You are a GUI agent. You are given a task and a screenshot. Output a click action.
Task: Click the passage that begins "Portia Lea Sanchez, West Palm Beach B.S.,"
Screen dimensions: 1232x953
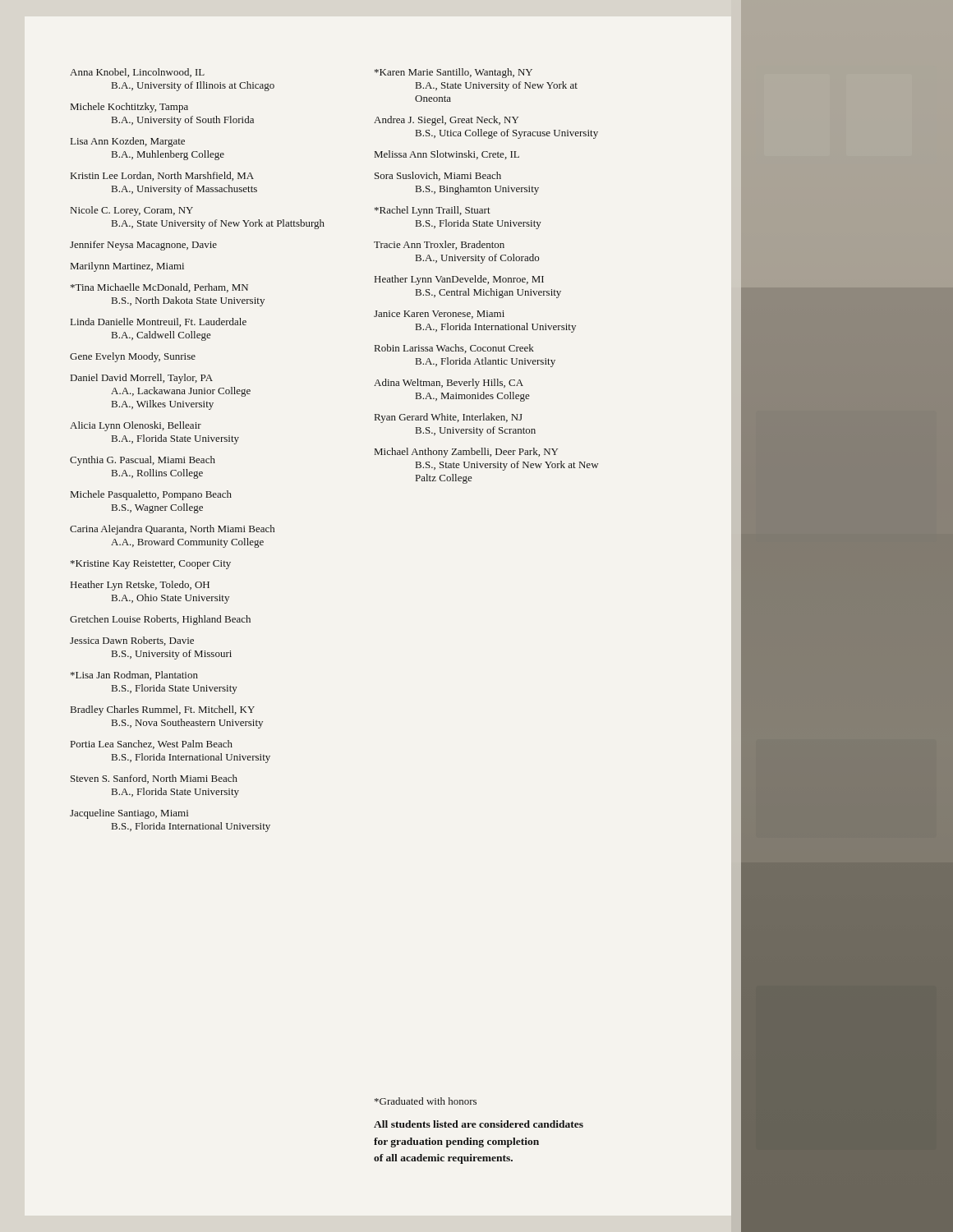point(210,751)
